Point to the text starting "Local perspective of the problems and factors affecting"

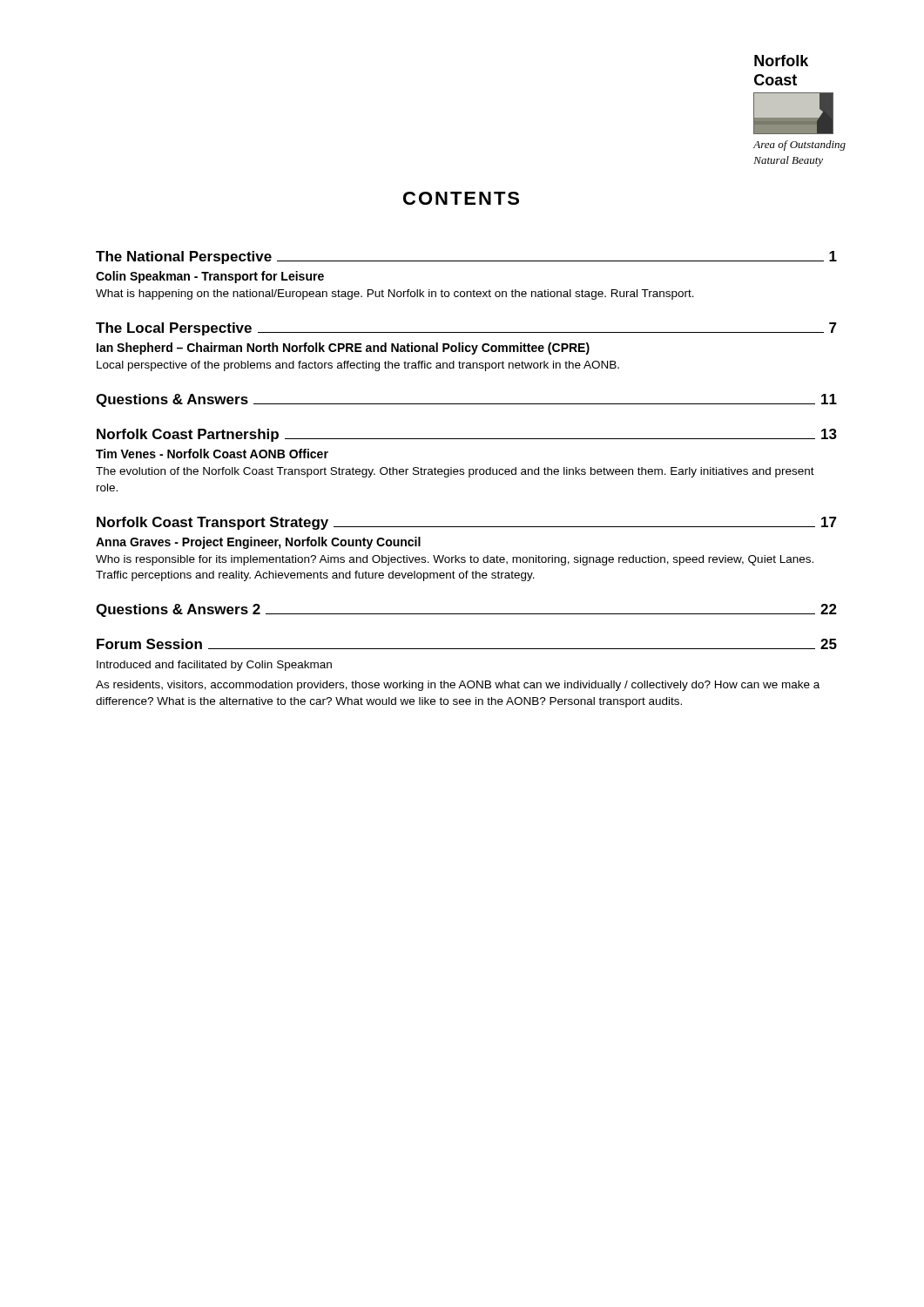(x=358, y=365)
